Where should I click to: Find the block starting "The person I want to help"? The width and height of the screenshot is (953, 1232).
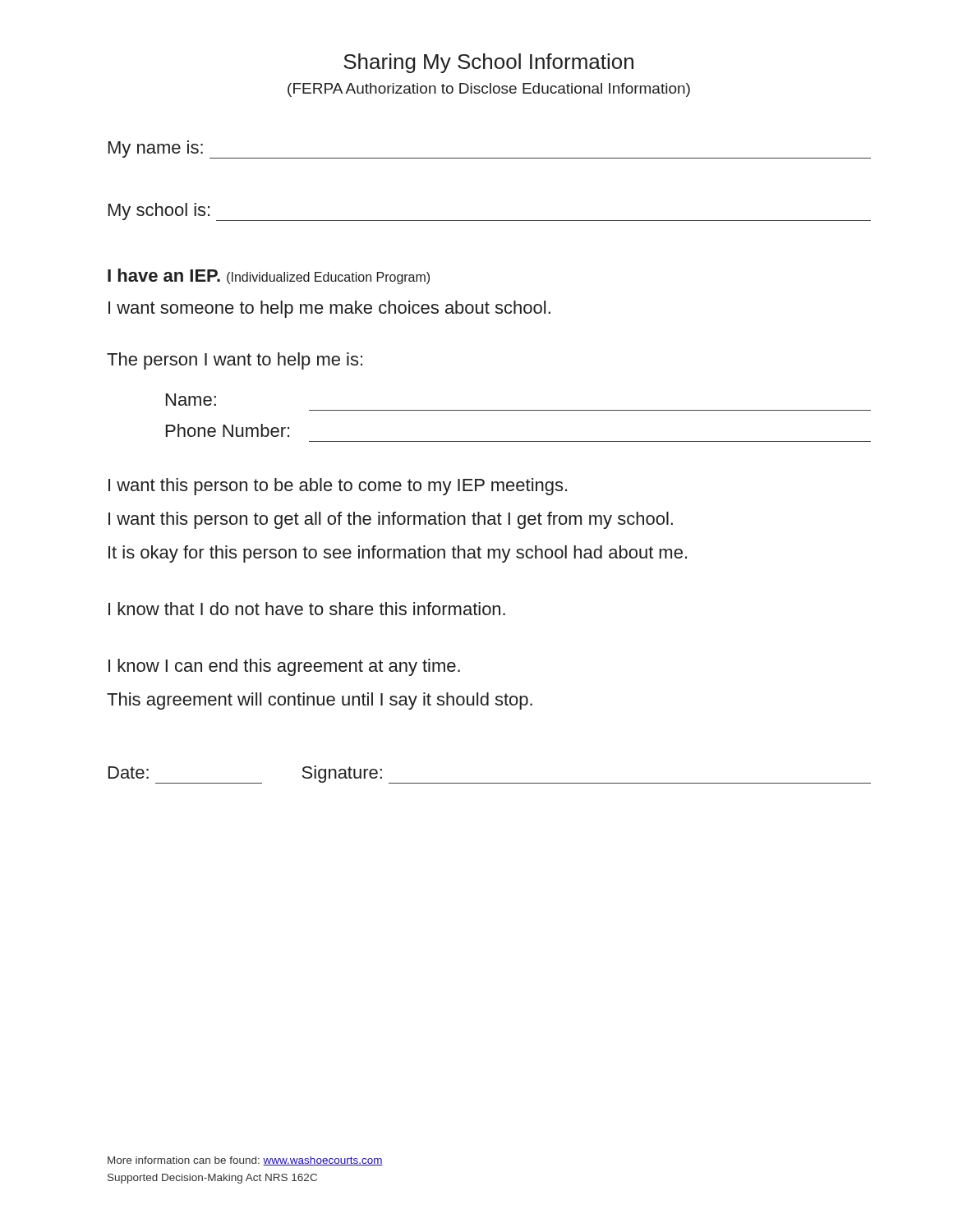(x=235, y=359)
